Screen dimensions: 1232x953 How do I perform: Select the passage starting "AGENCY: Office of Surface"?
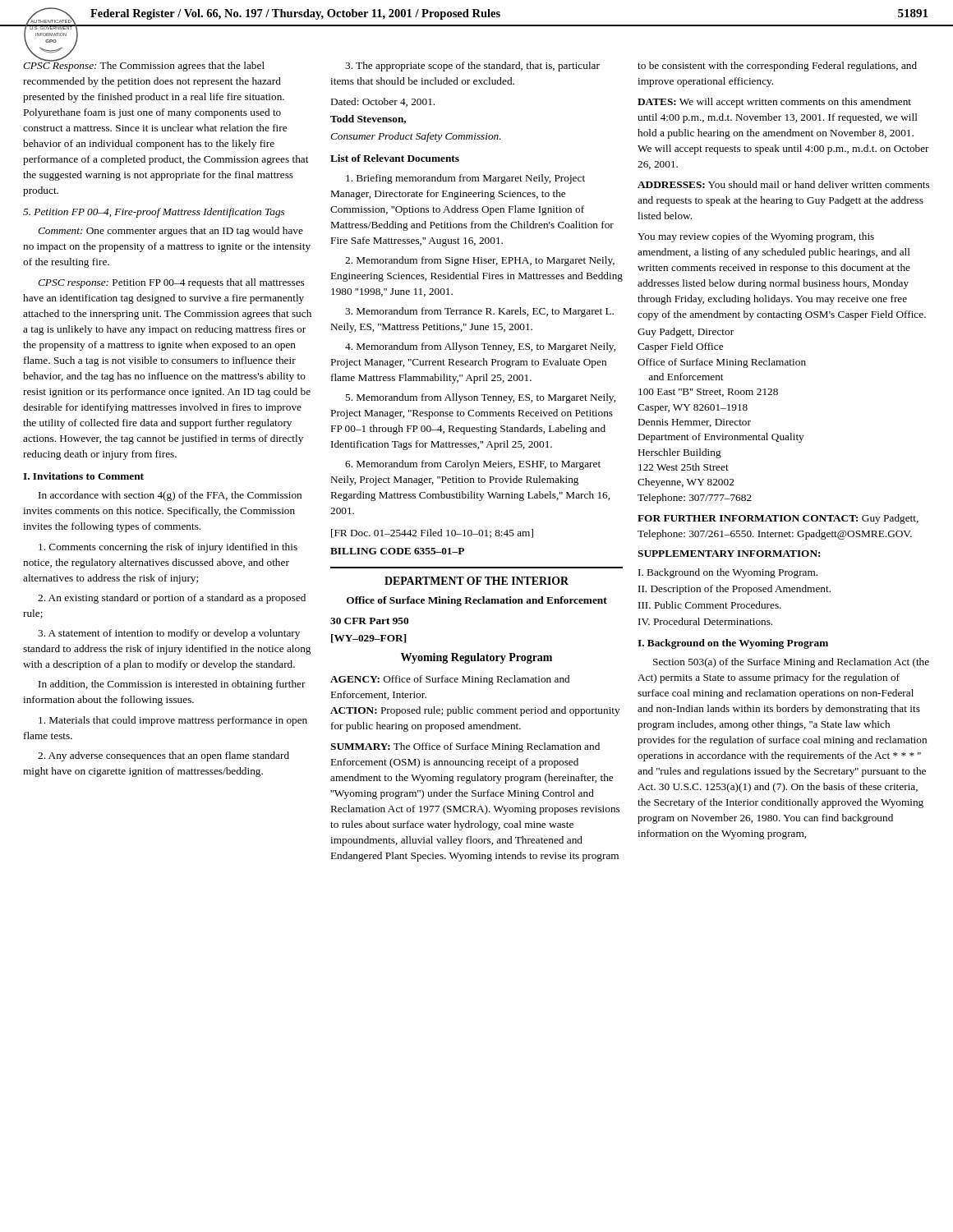click(475, 702)
